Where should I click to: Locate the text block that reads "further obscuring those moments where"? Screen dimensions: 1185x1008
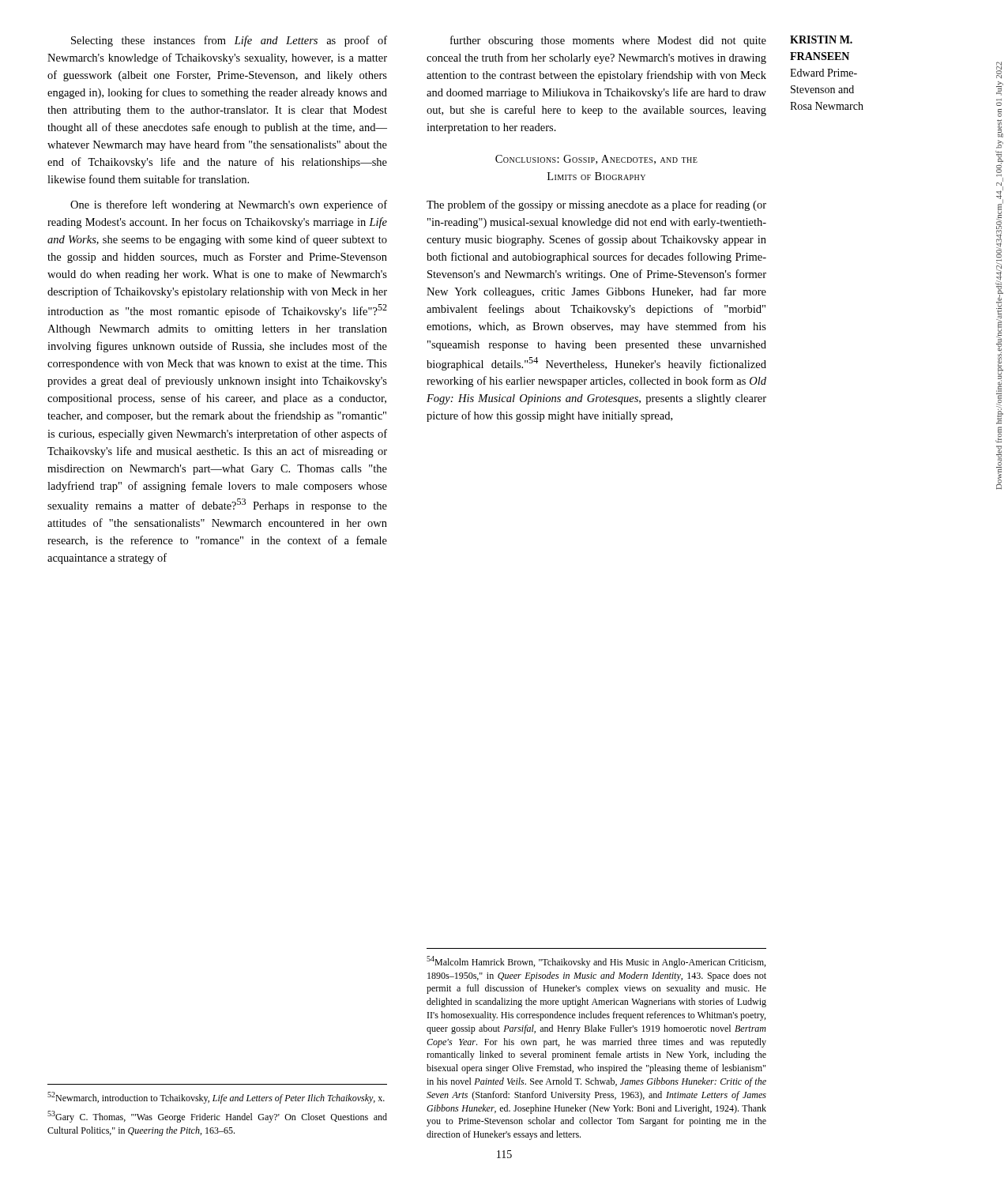(596, 84)
